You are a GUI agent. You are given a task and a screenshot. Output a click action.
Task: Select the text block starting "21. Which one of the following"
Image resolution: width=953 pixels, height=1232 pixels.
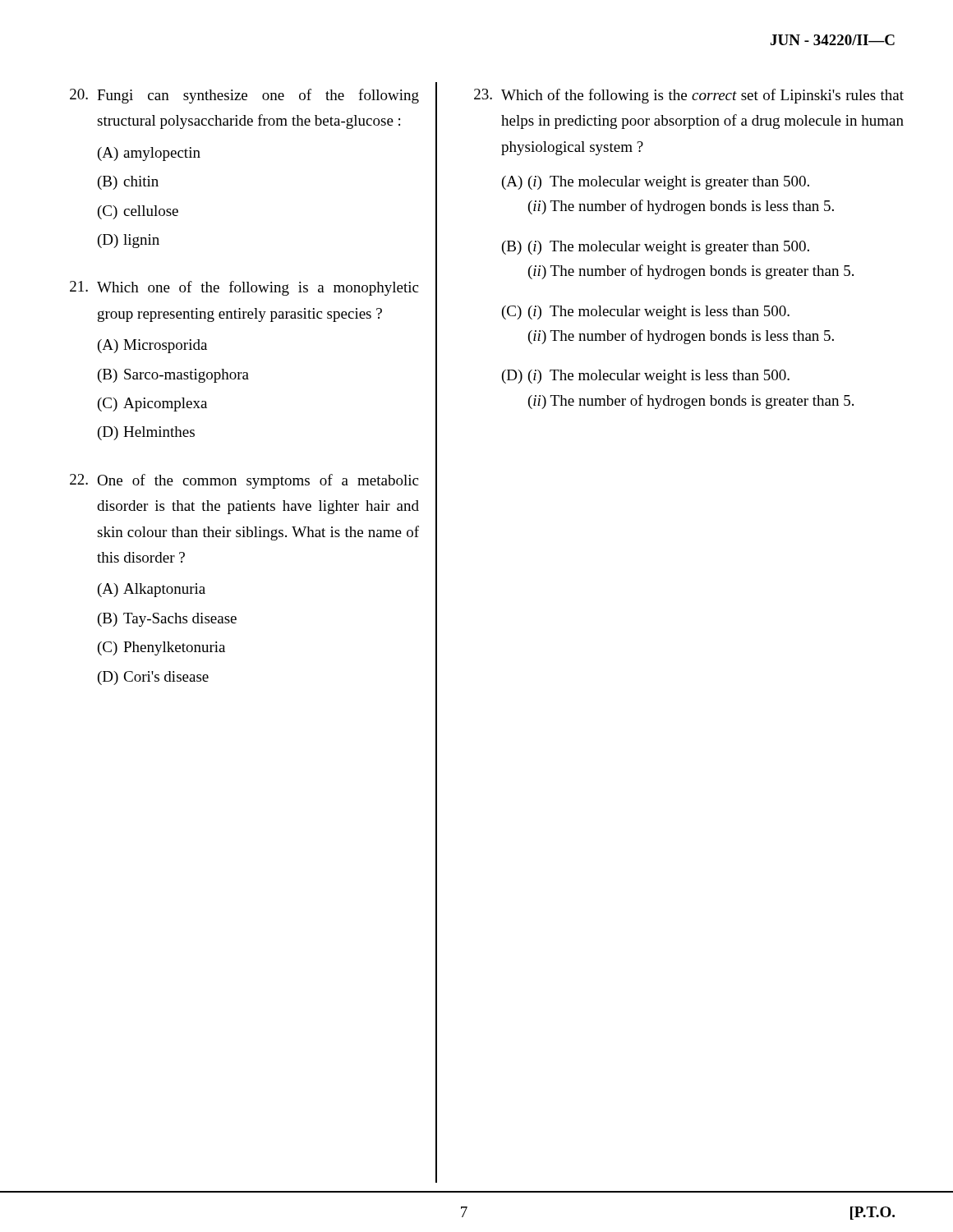pos(238,362)
